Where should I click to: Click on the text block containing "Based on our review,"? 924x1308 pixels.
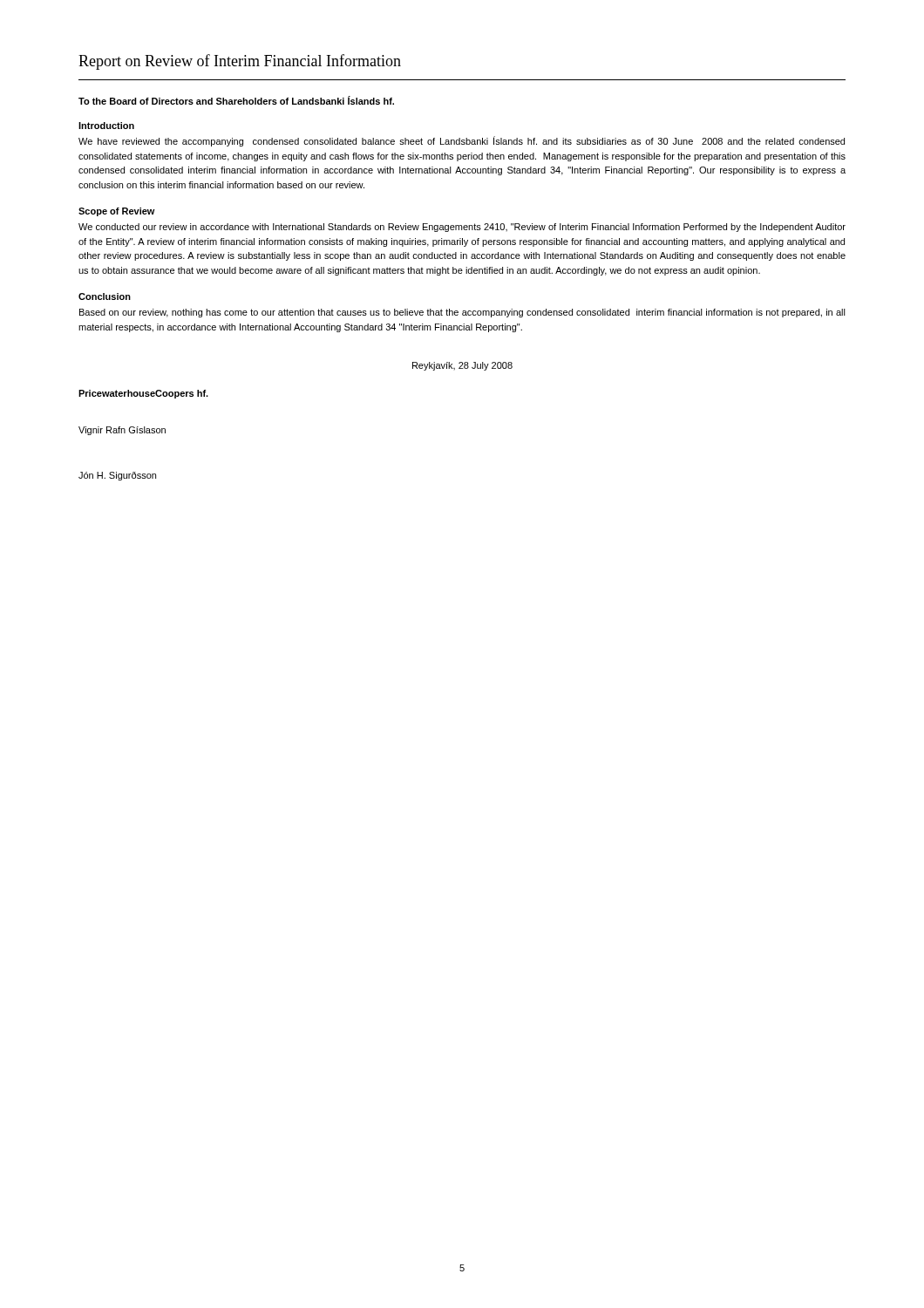462,319
